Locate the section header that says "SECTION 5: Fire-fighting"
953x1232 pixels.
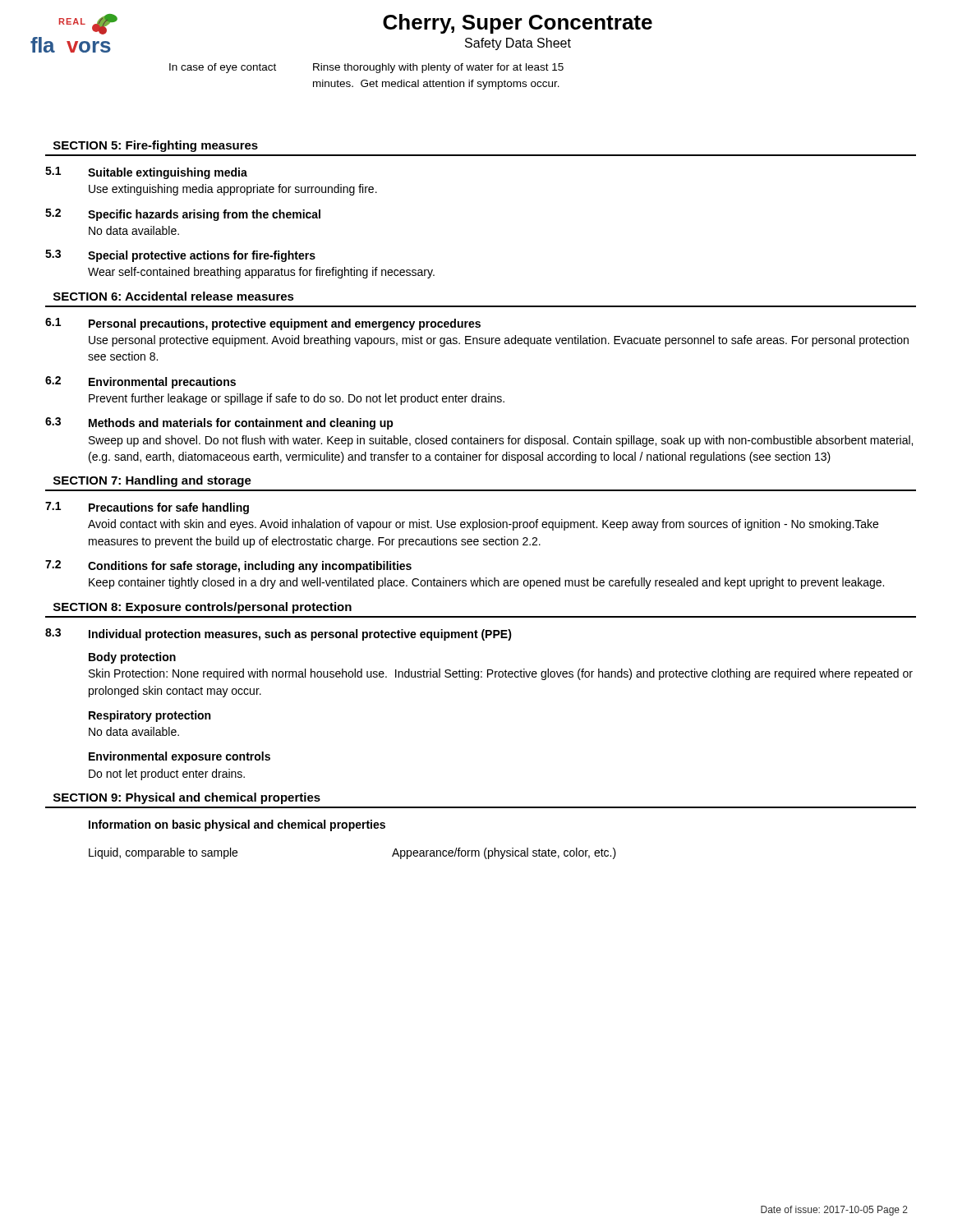click(154, 145)
